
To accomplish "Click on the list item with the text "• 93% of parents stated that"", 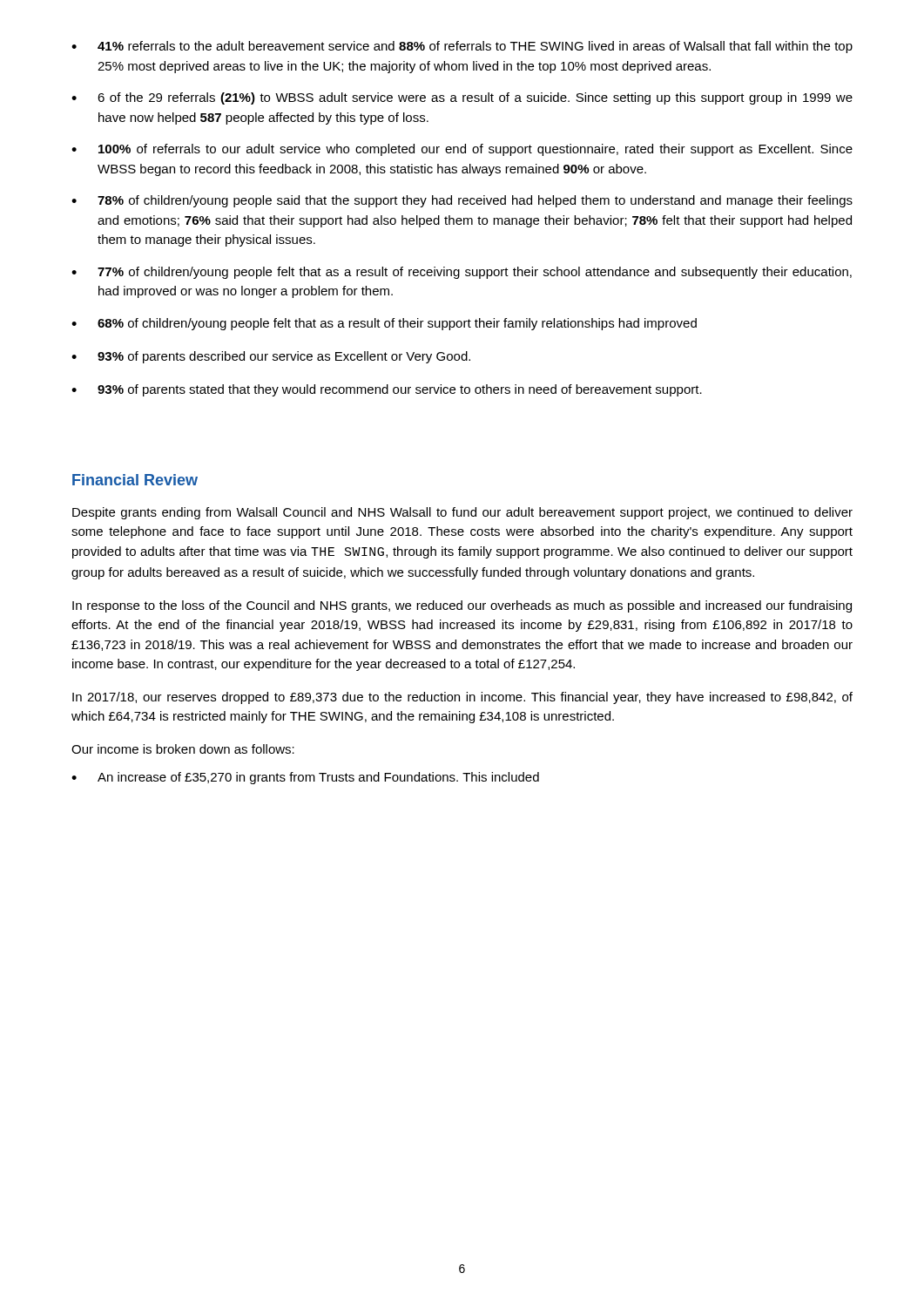I will 462,391.
